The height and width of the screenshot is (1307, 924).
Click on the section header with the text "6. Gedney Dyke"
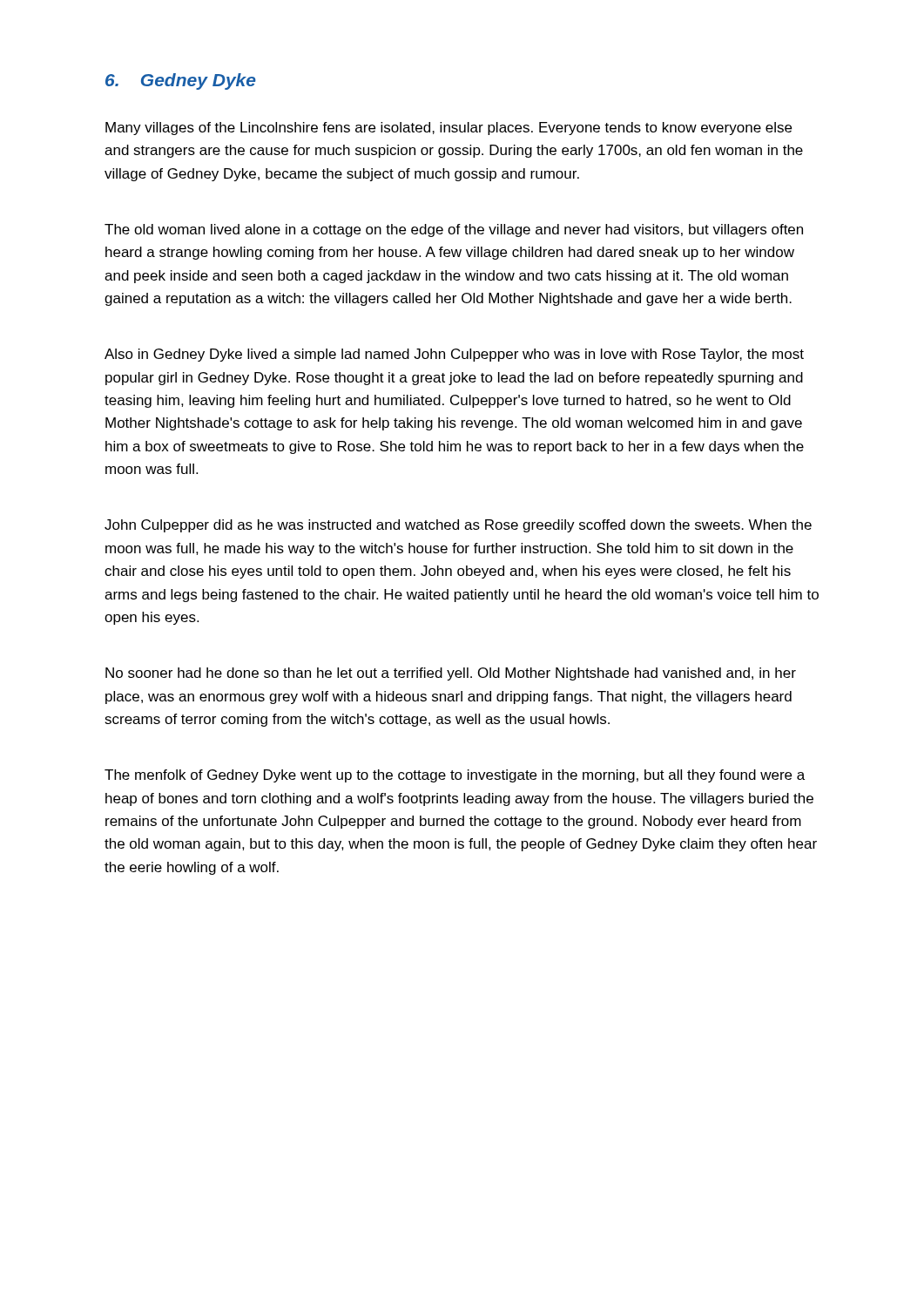pos(181,81)
